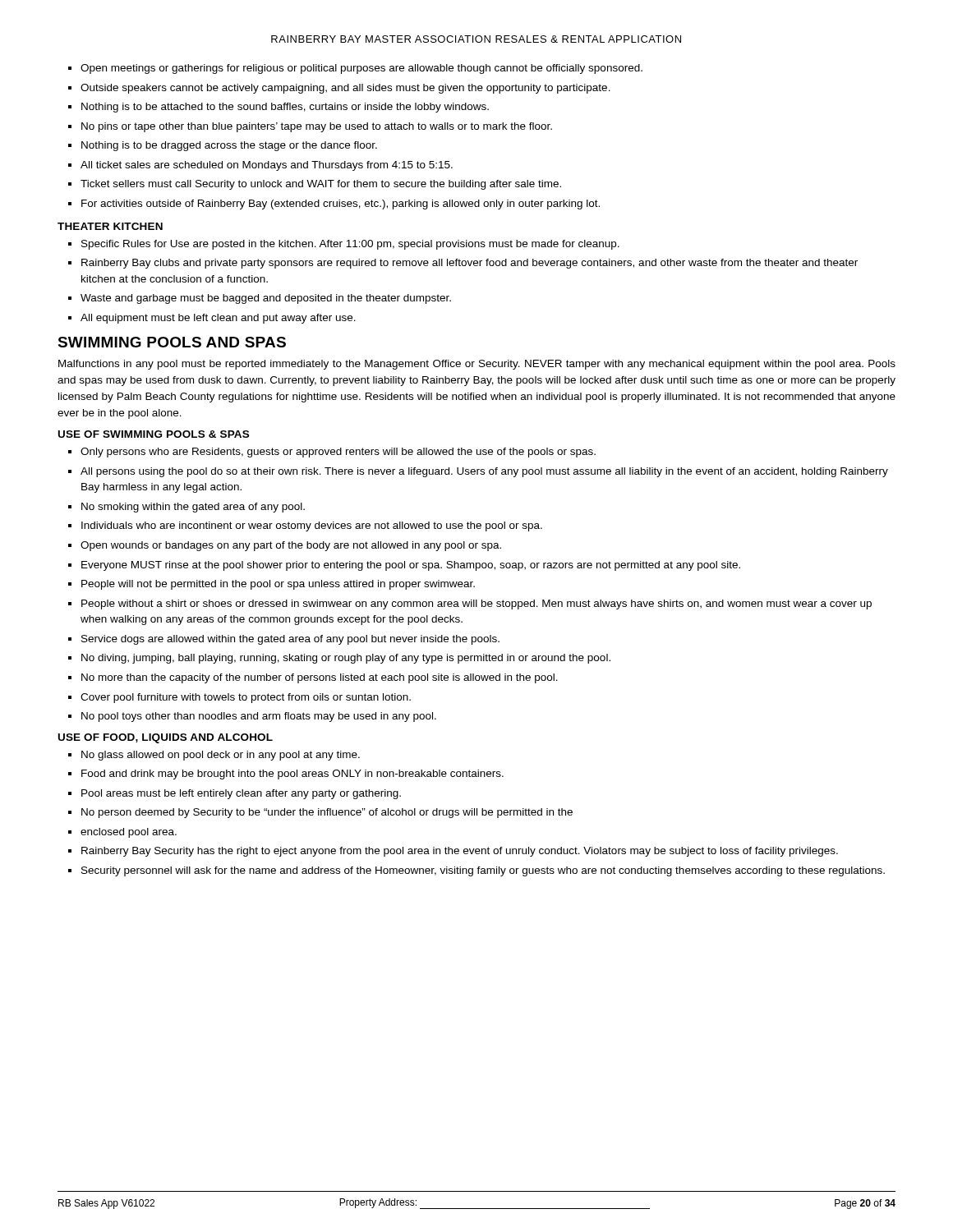Locate the list item with the text "Outside speakers cannot be"
The width and height of the screenshot is (953, 1232).
click(476, 87)
